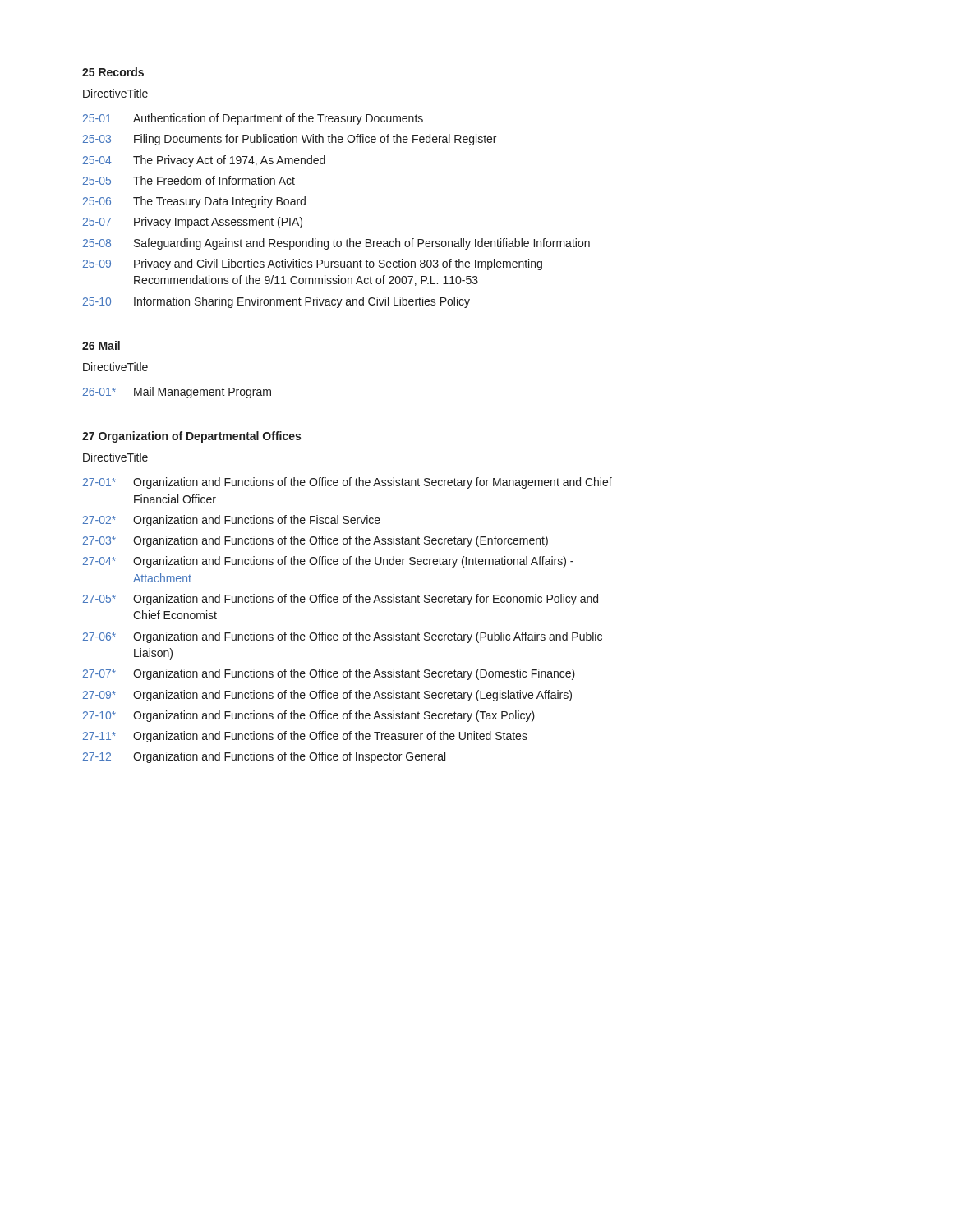
Task: Locate the block of text that opens with "27-02* Organization and Functions"
Action: pyautogui.click(x=232, y=521)
